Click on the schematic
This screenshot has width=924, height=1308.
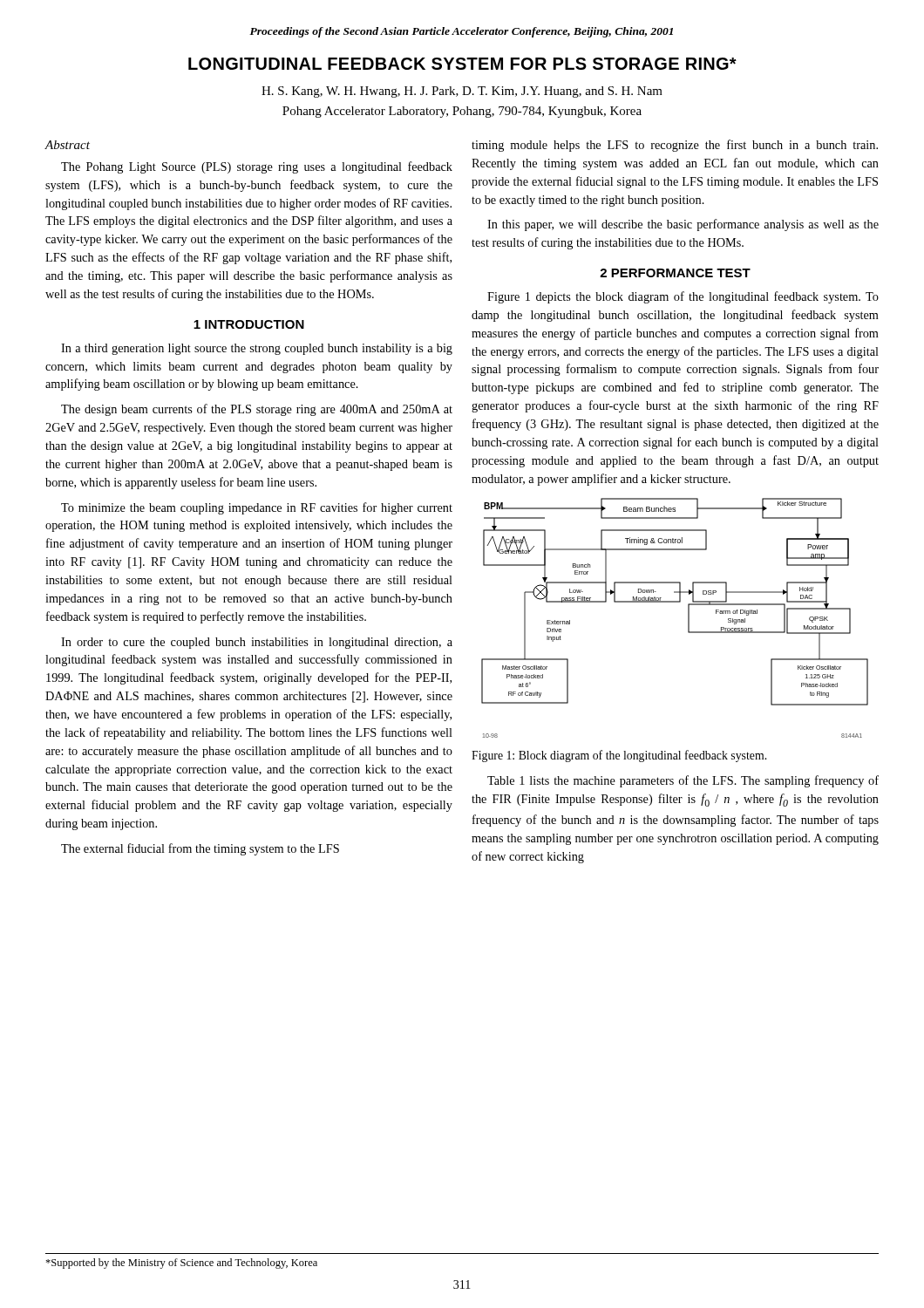(x=675, y=619)
